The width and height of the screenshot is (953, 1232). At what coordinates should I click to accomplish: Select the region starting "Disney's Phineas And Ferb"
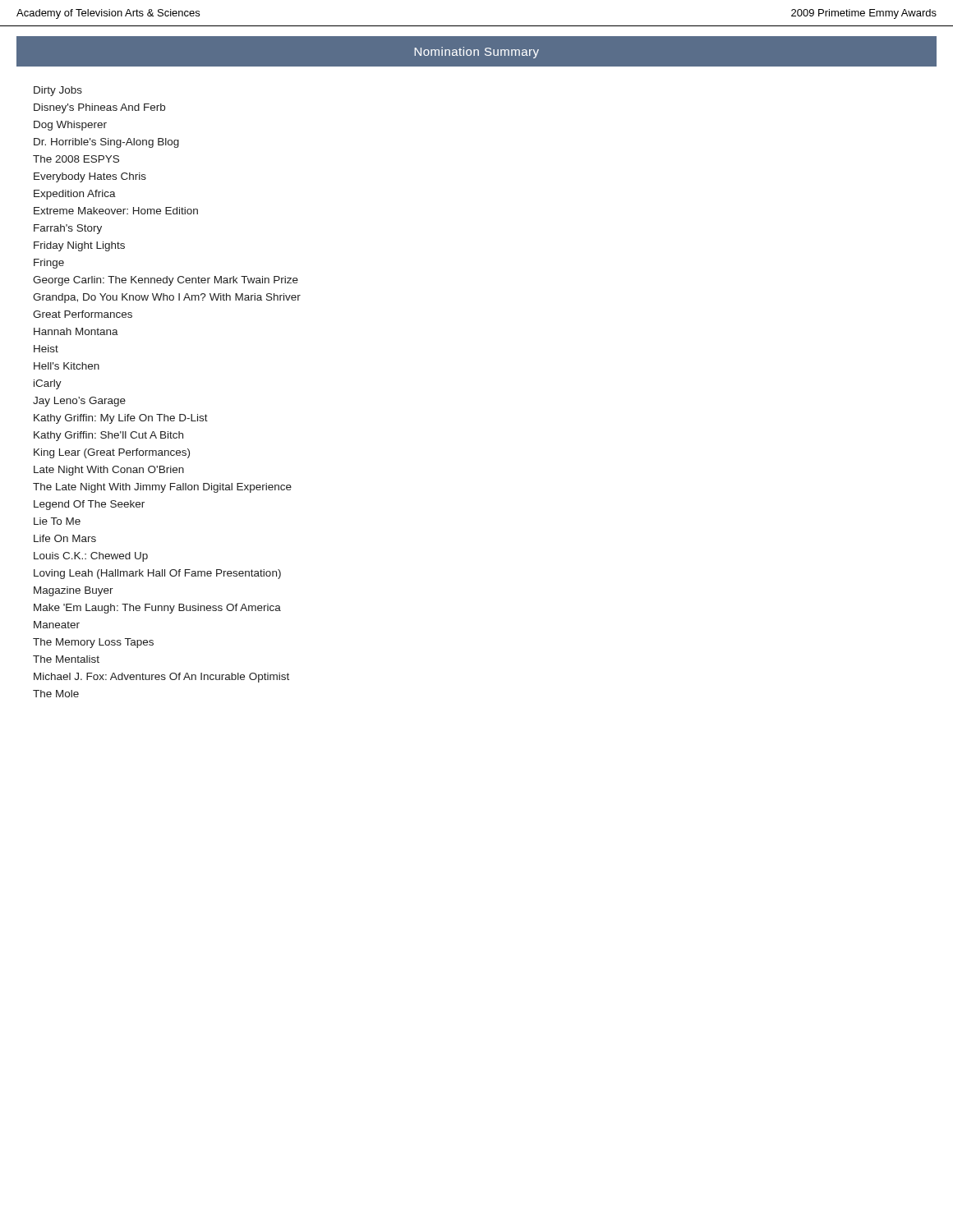[99, 107]
